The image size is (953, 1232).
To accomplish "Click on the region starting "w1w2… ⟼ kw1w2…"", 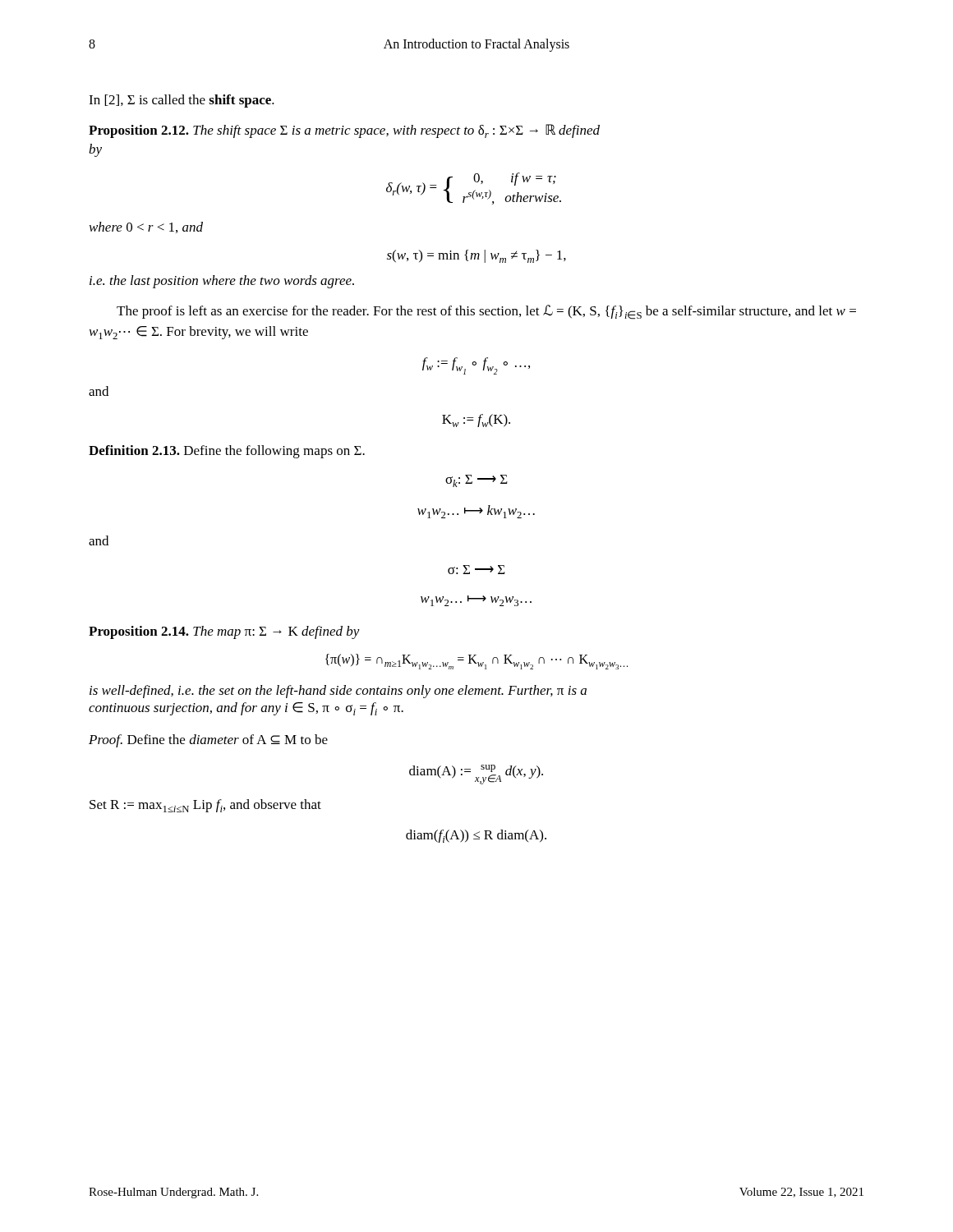I will pos(476,512).
